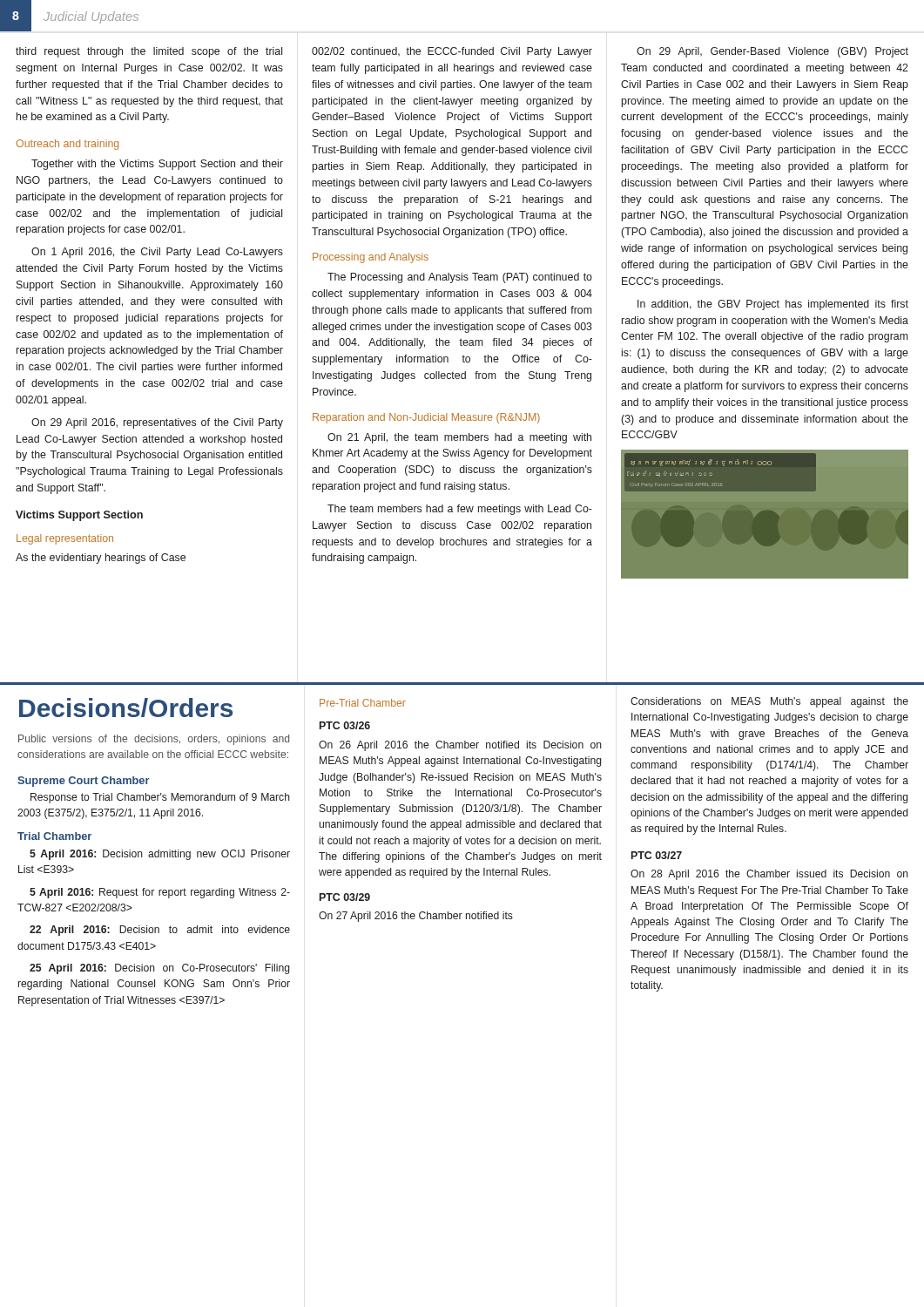
Task: Click the photo
Action: coord(765,514)
